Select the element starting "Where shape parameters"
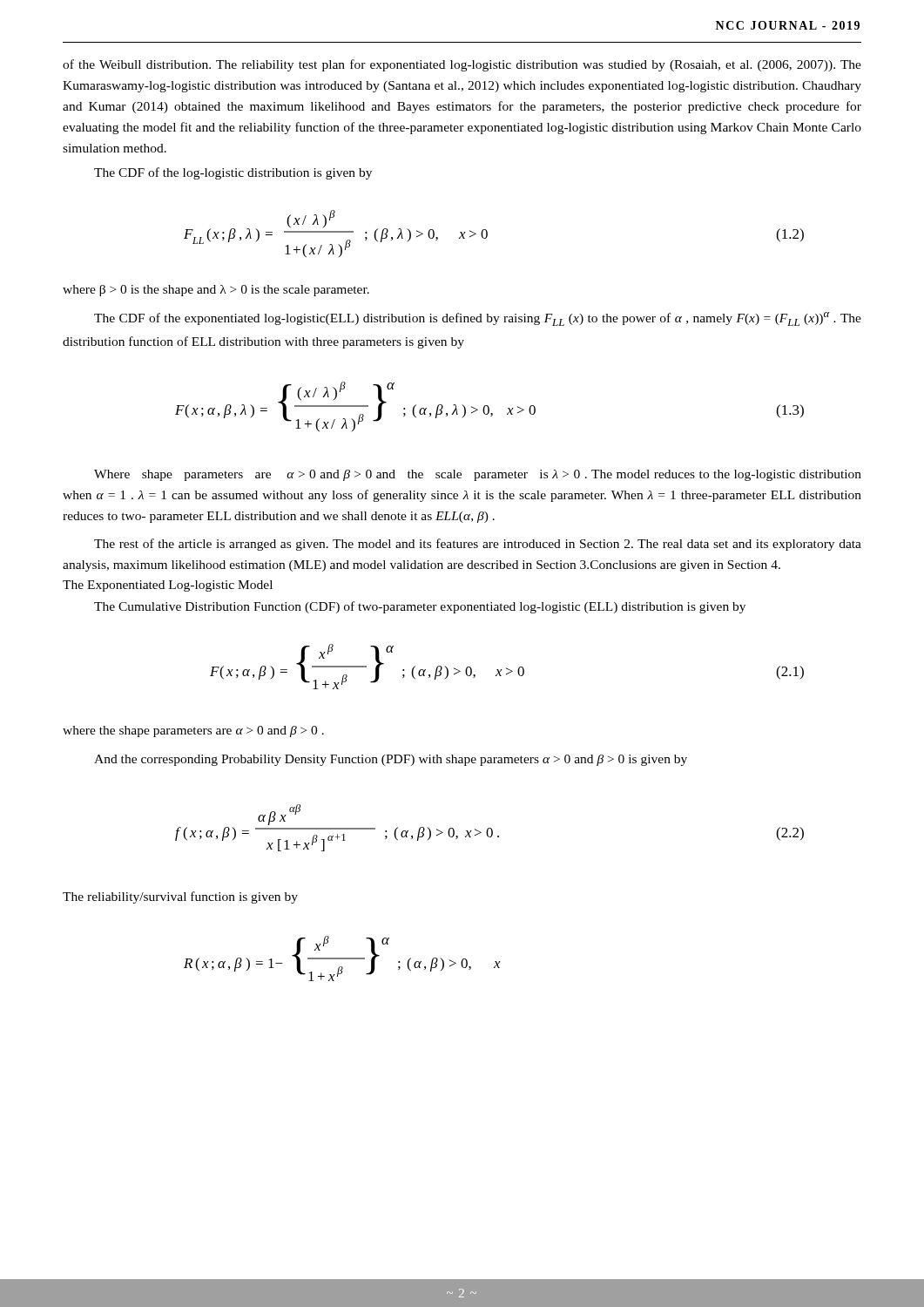Screen dimensions: 1307x924 [x=462, y=495]
